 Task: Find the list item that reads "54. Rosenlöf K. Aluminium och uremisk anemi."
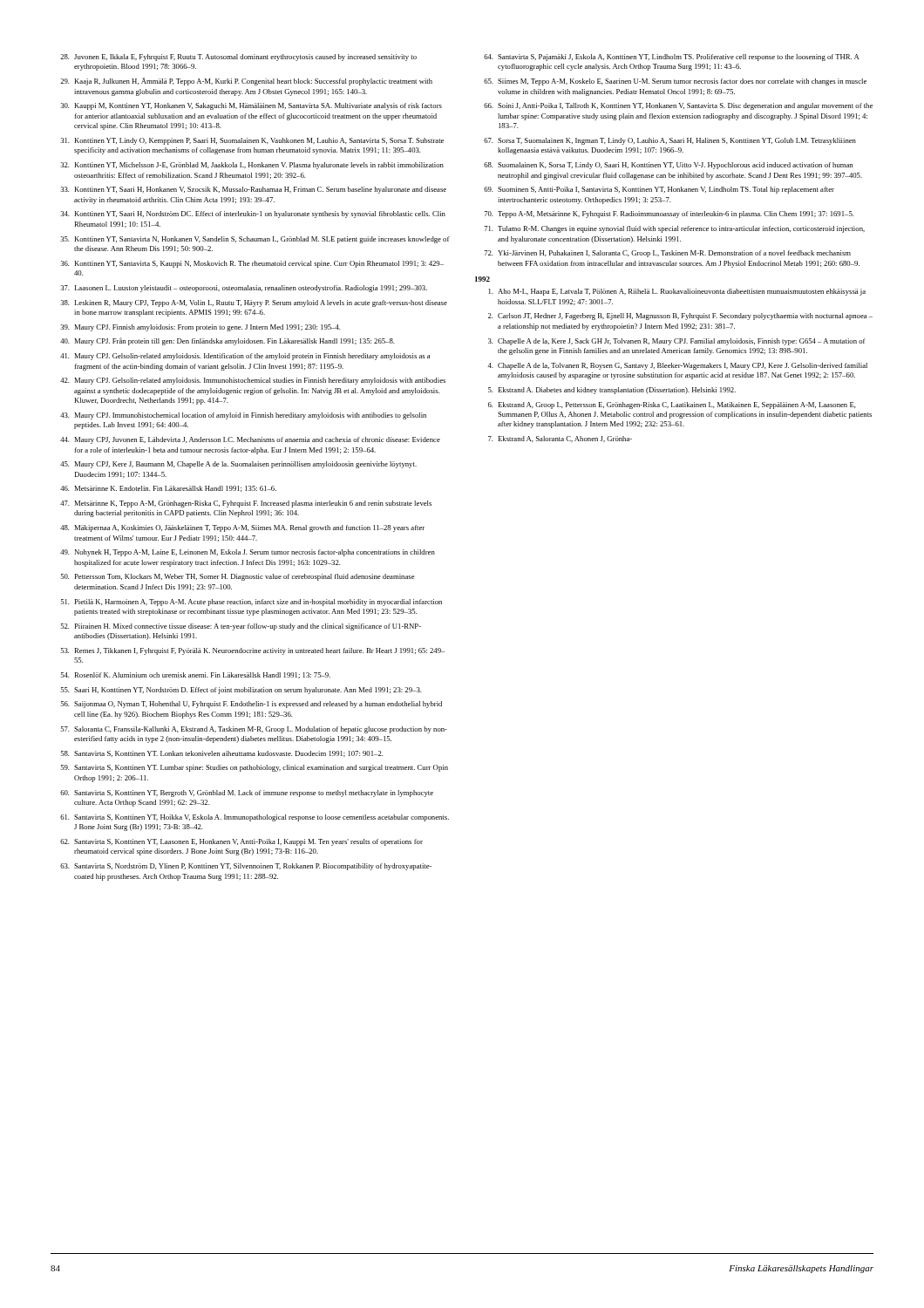pyautogui.click(x=250, y=676)
